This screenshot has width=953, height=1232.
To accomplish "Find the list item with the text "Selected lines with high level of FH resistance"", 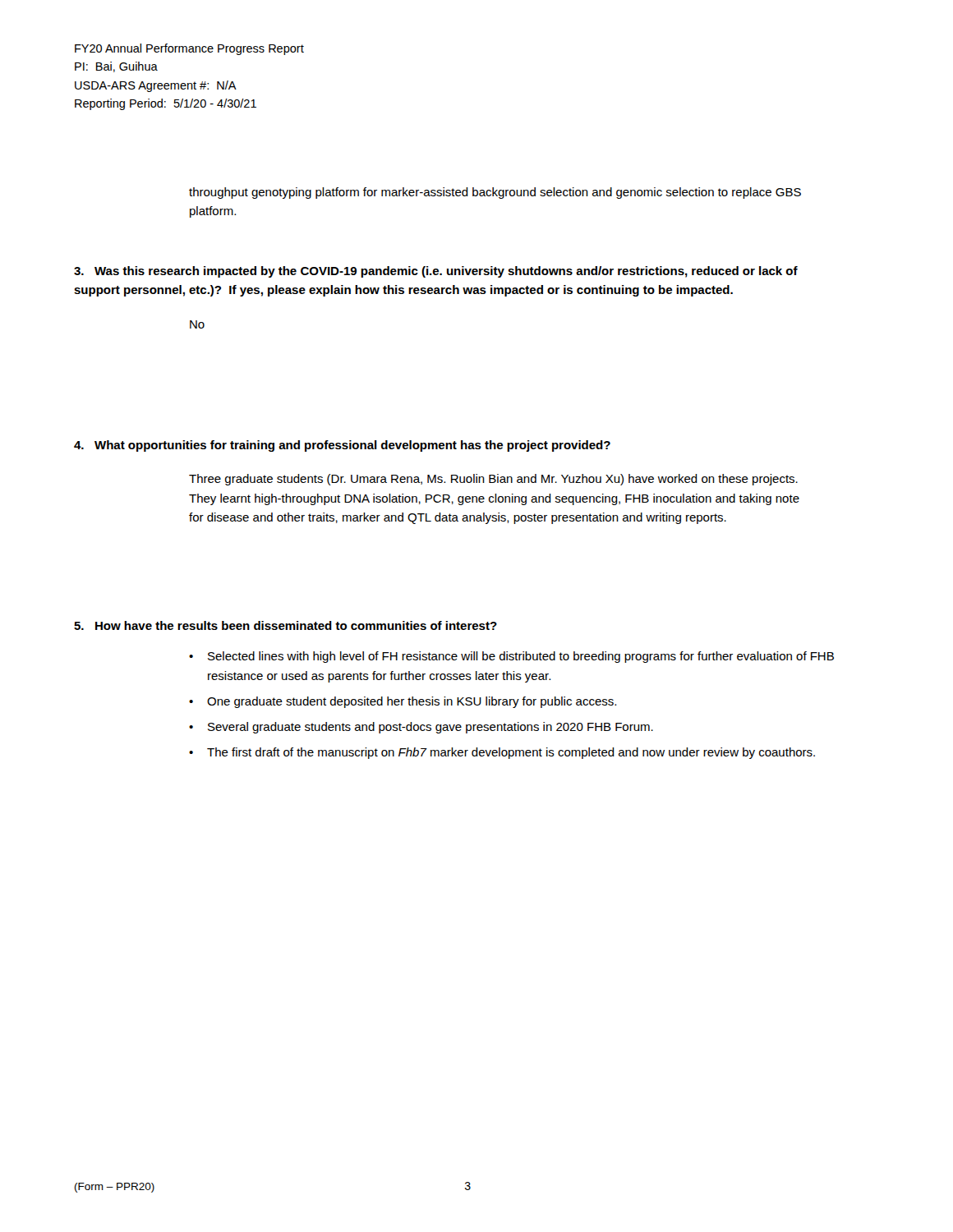I will click(521, 666).
